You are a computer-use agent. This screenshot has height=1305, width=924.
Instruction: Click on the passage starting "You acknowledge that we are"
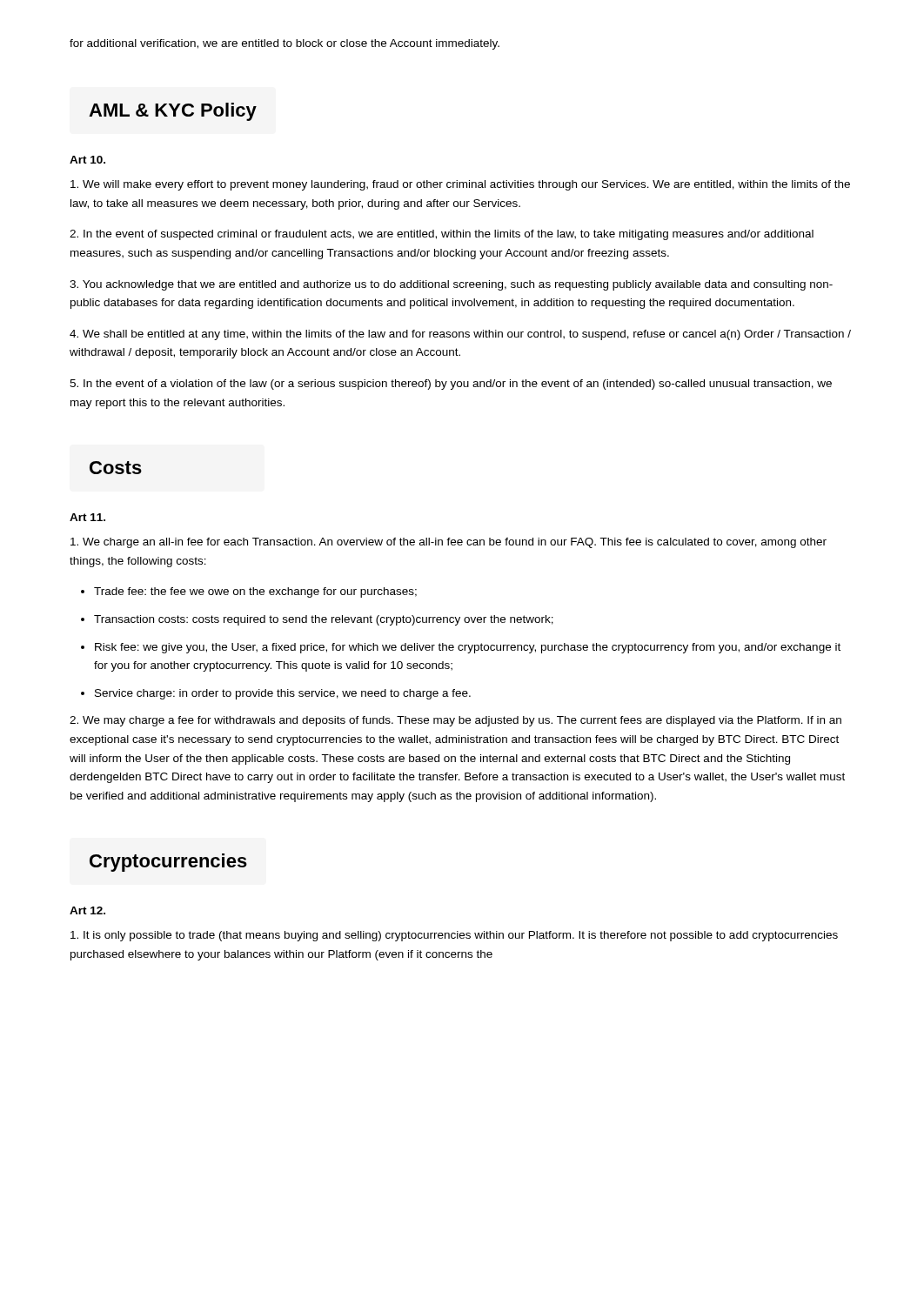[x=451, y=293]
